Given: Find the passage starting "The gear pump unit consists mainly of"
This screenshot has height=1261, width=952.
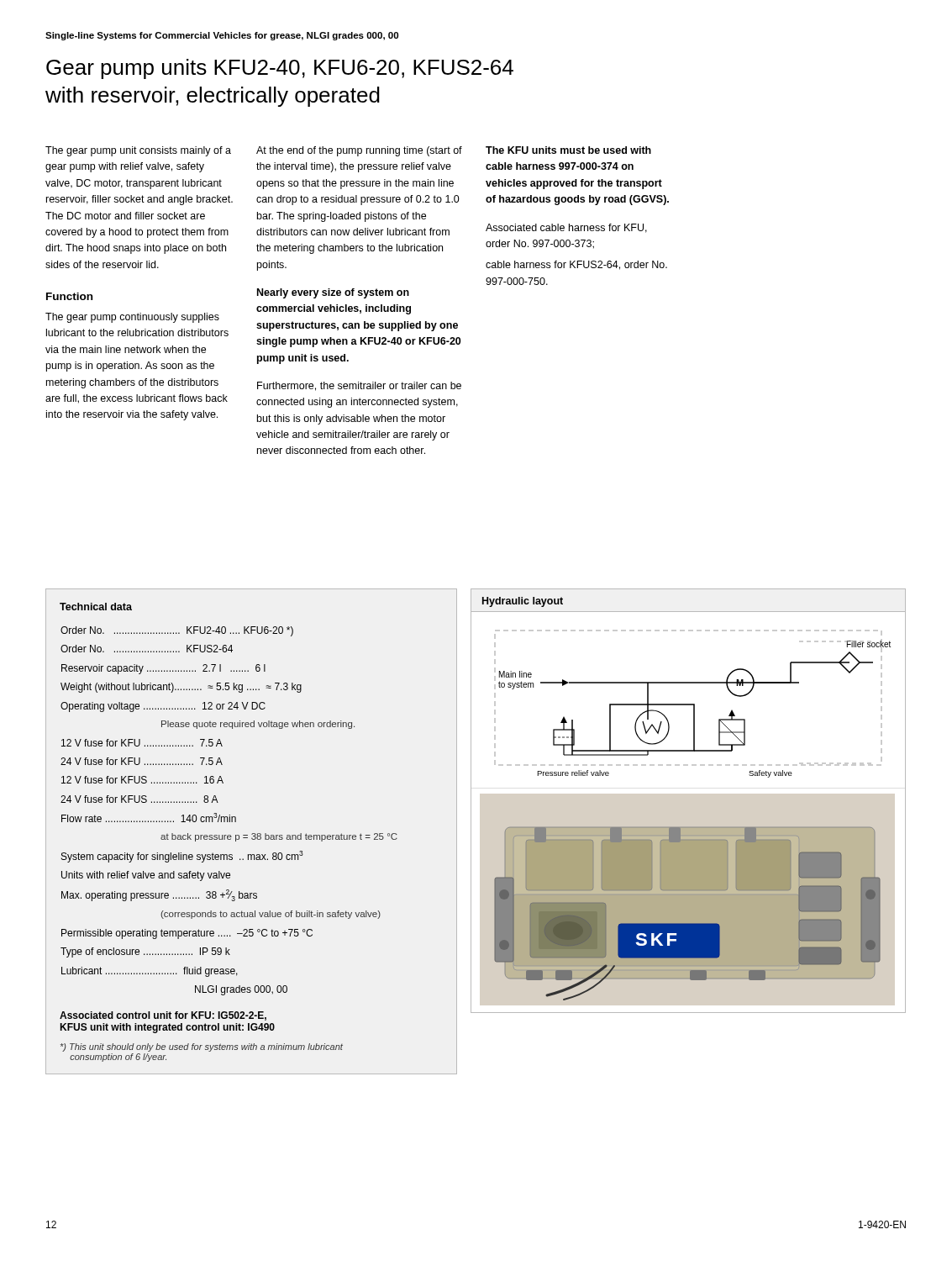Looking at the screenshot, I should [140, 208].
